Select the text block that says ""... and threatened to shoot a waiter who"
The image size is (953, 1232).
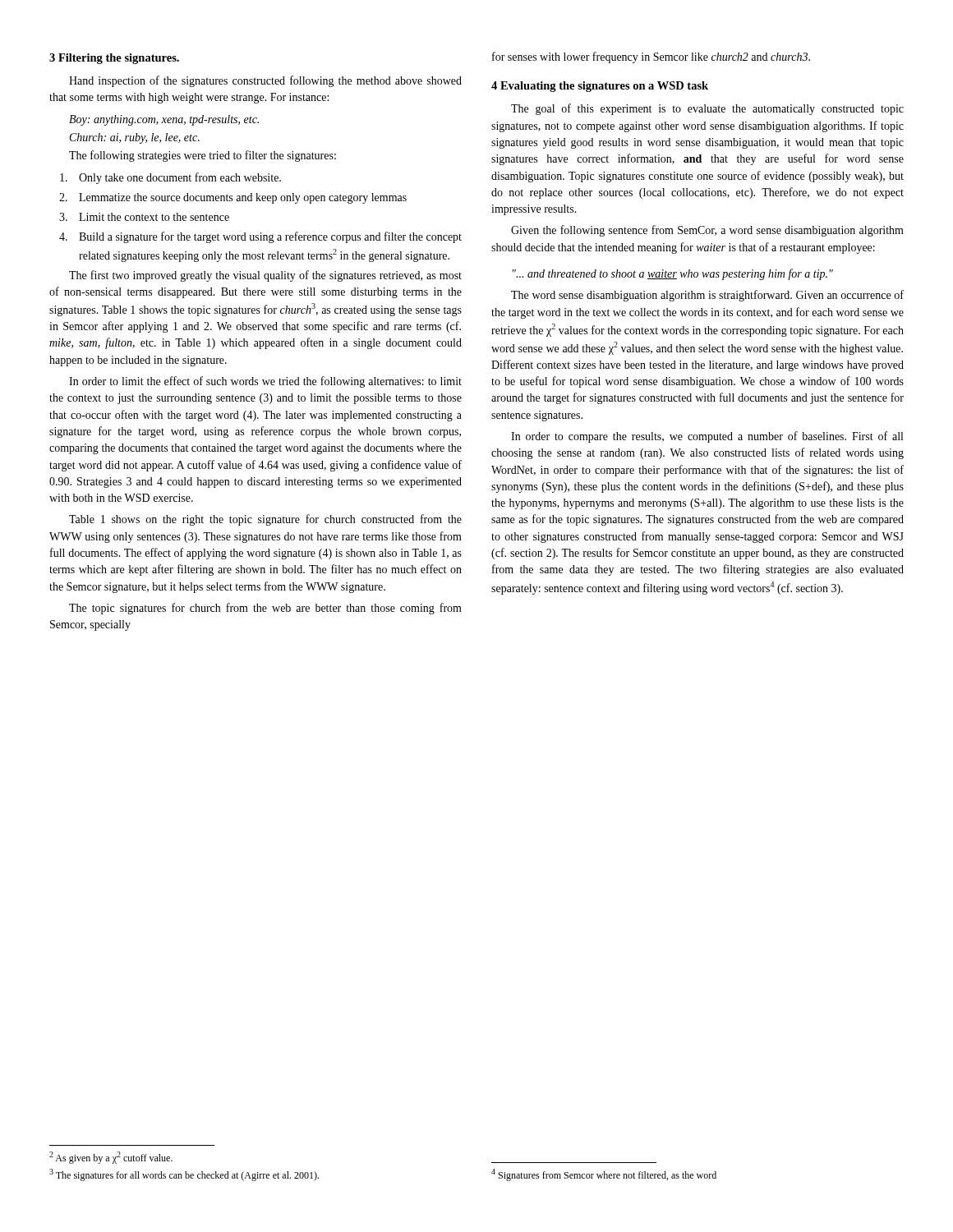click(x=672, y=274)
